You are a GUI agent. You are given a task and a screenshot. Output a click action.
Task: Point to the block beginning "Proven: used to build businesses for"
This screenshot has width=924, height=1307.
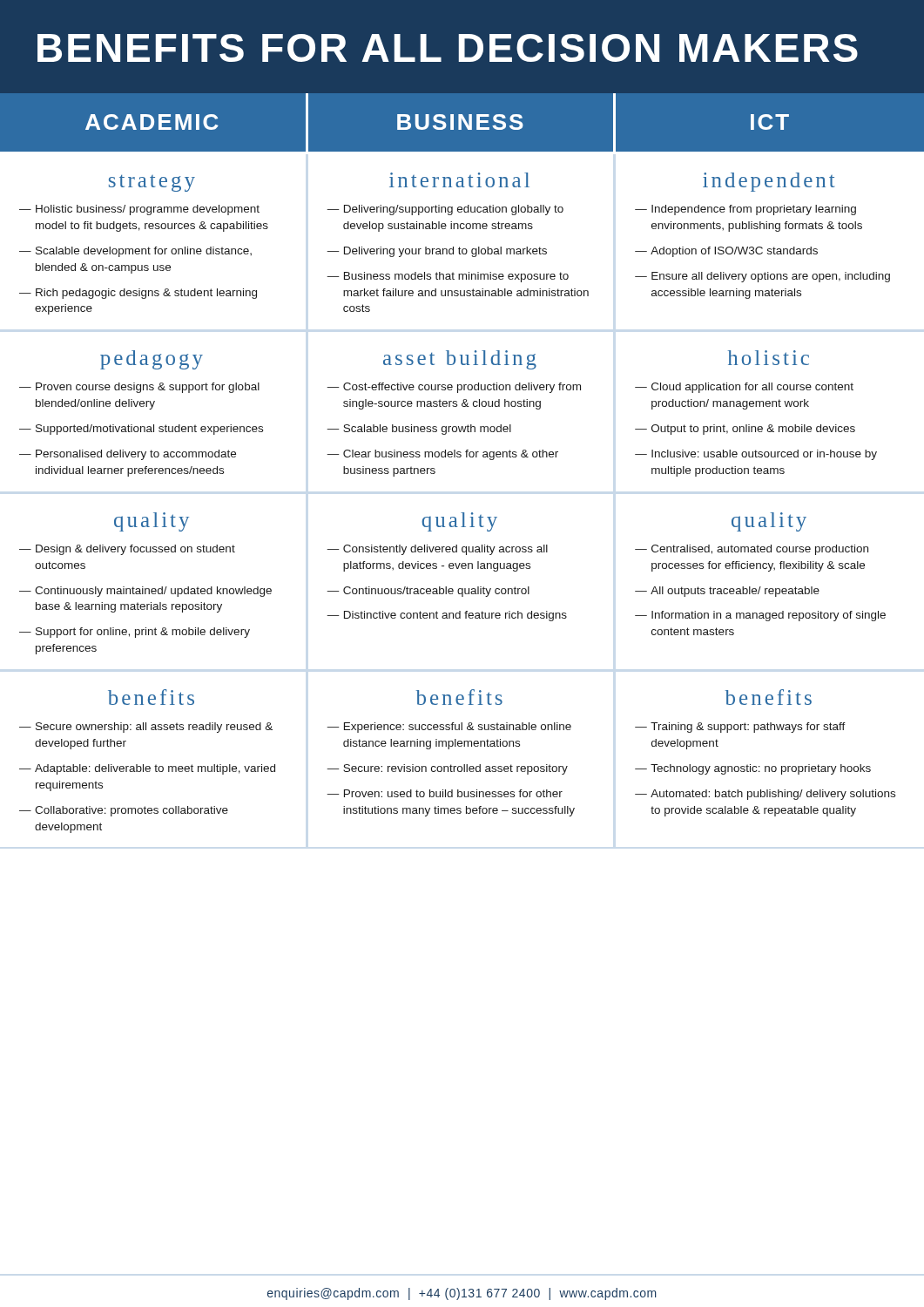point(459,801)
